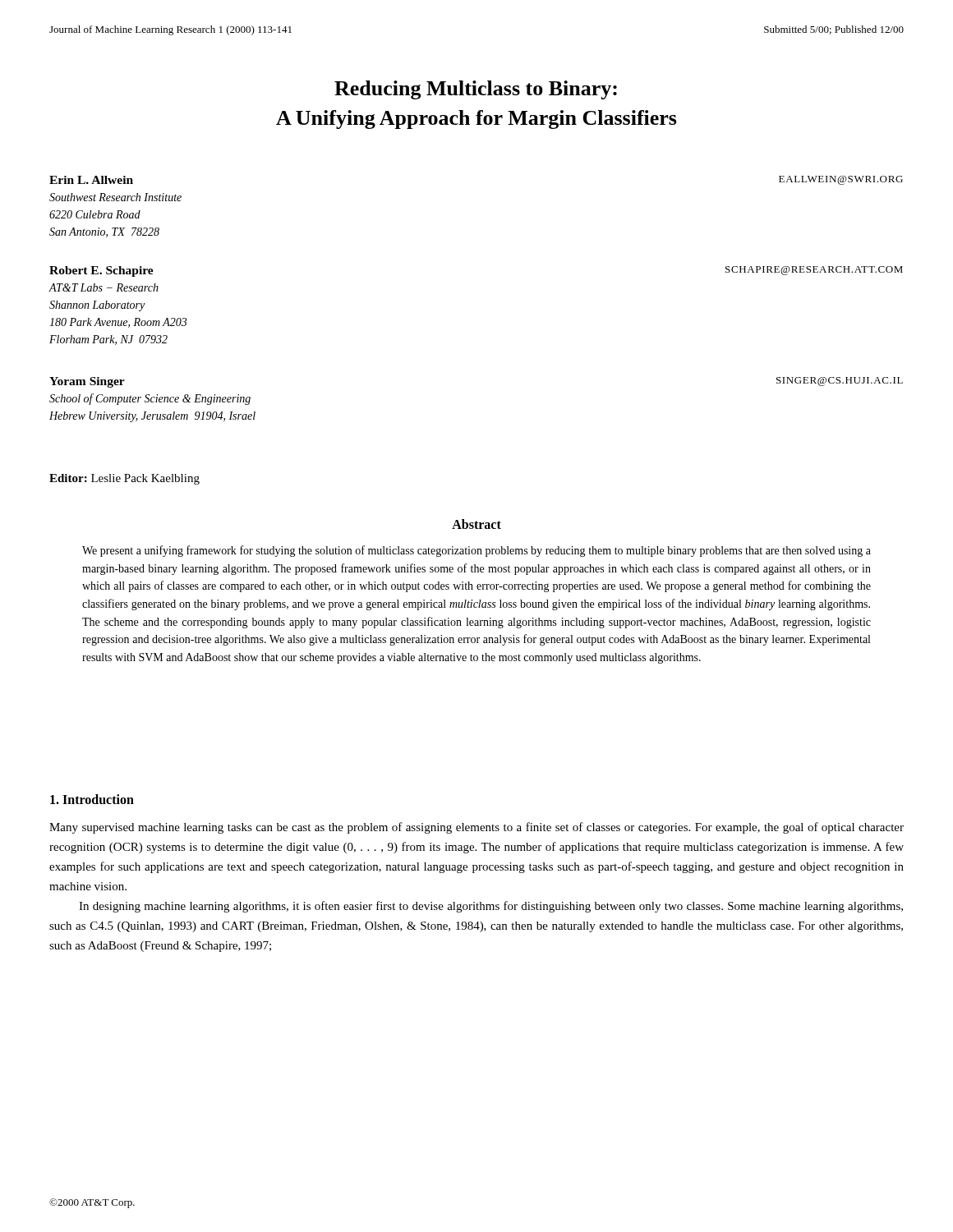Click on the passage starting "1. Introduction"
The image size is (953, 1232).
point(92,800)
